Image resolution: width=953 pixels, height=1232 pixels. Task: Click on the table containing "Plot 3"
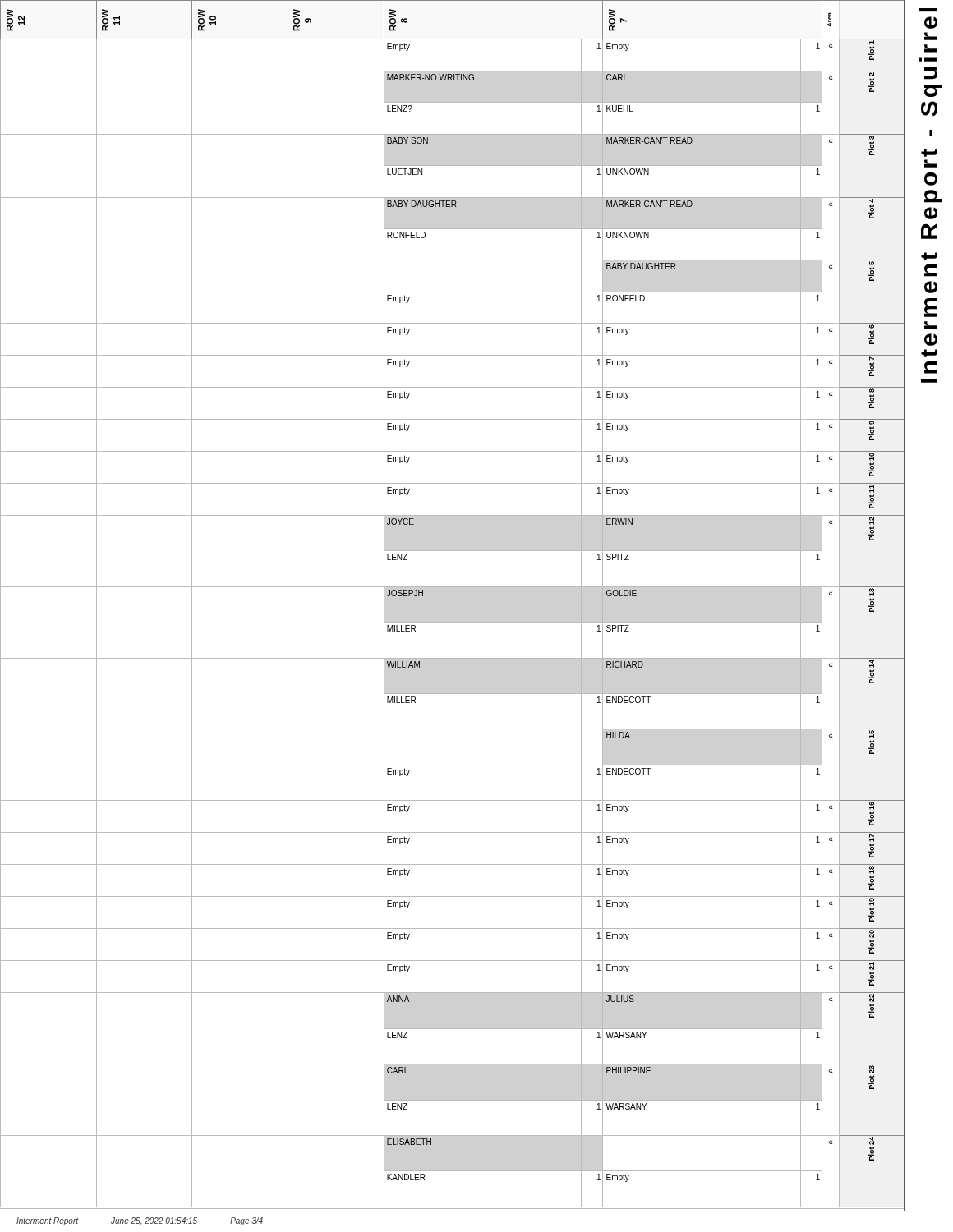[x=453, y=604]
